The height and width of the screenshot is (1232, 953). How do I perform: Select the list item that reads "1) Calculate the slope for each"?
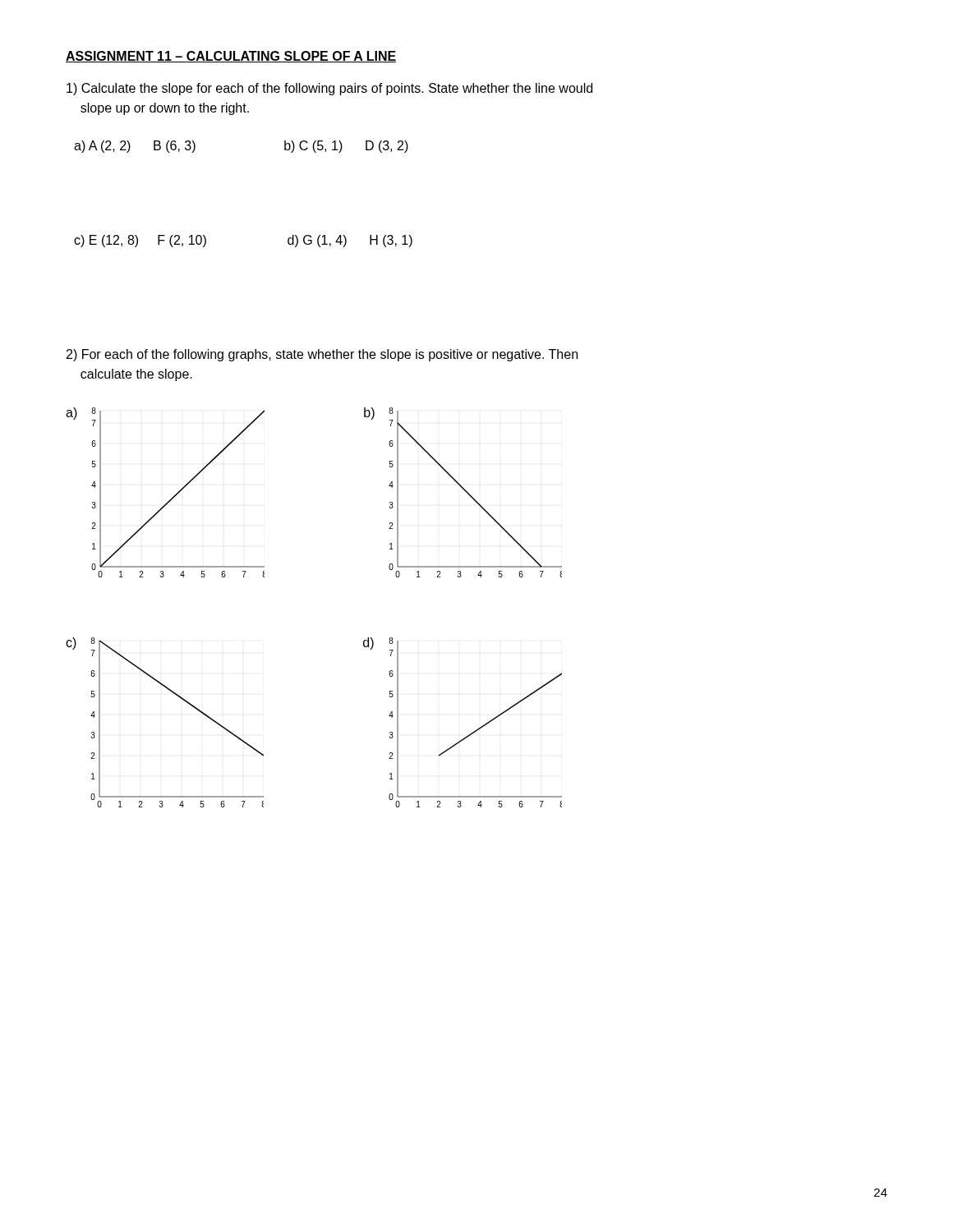[329, 98]
